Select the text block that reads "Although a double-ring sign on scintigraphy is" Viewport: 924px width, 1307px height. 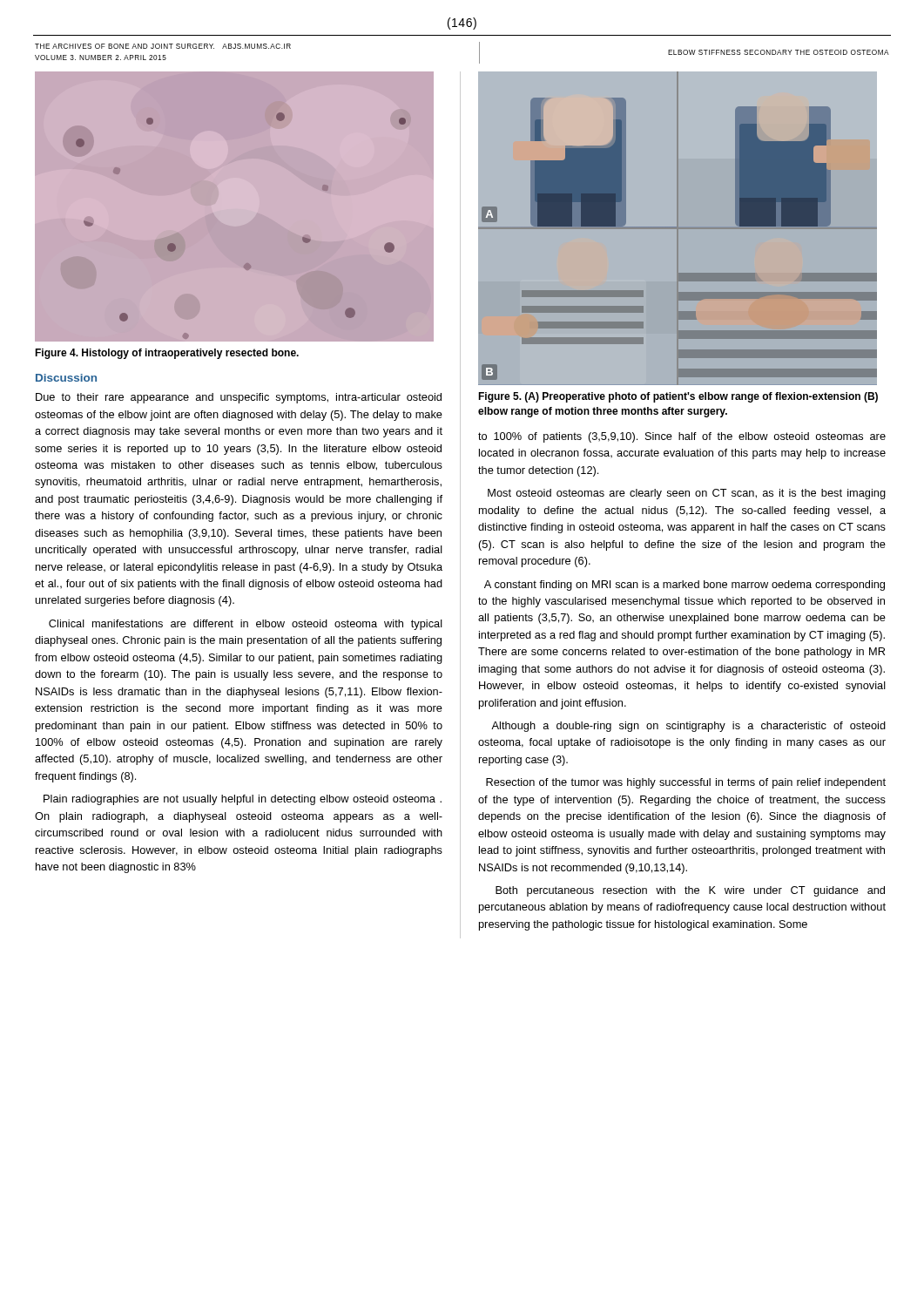pos(682,742)
